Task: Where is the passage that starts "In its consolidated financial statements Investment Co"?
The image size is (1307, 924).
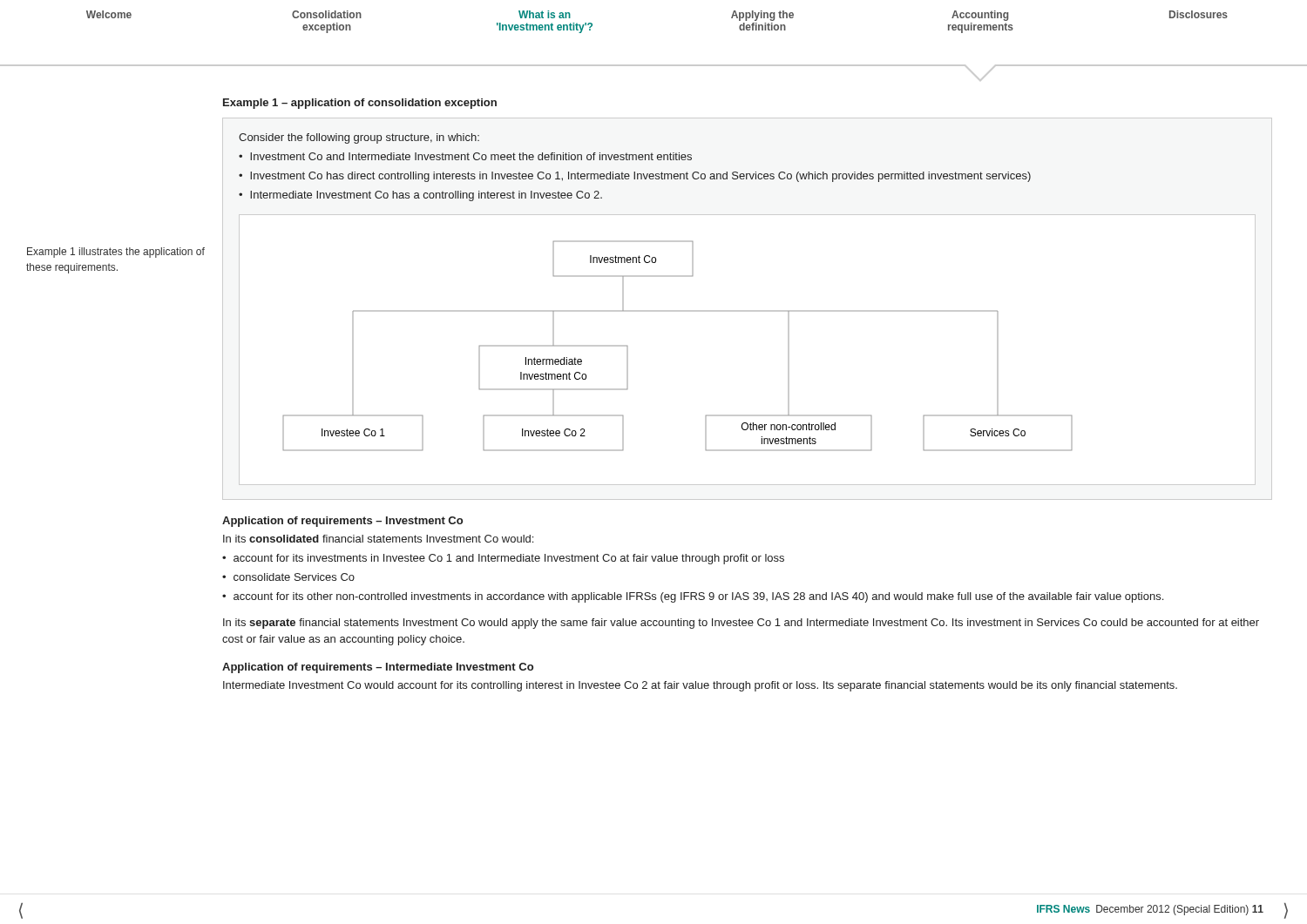Action: click(x=378, y=538)
